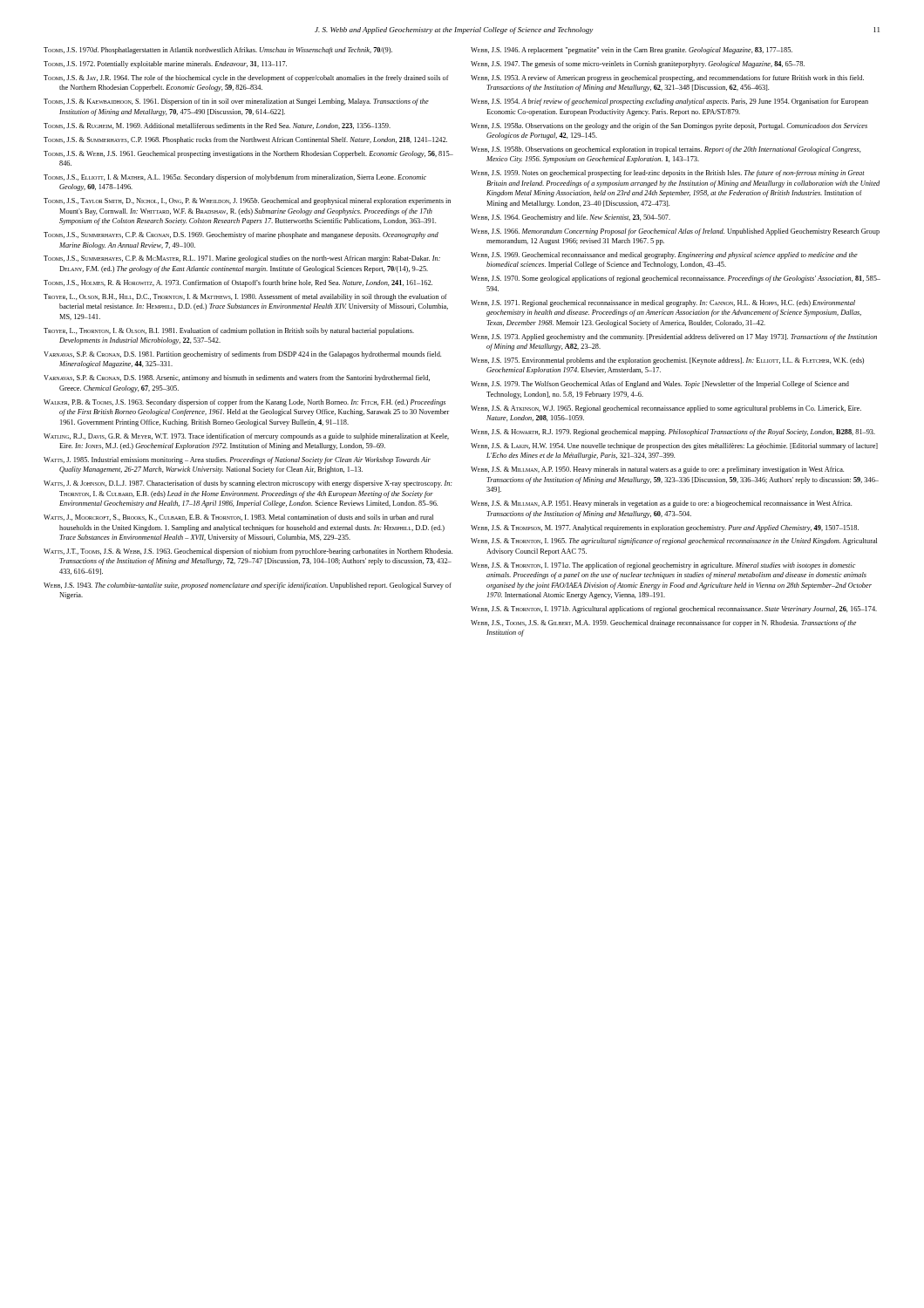Click the passage that begins "Varnavas, S.P. & Cronan, D.S. 1988. Arsenic, antimony"
The height and width of the screenshot is (1308, 924).
[x=237, y=383]
